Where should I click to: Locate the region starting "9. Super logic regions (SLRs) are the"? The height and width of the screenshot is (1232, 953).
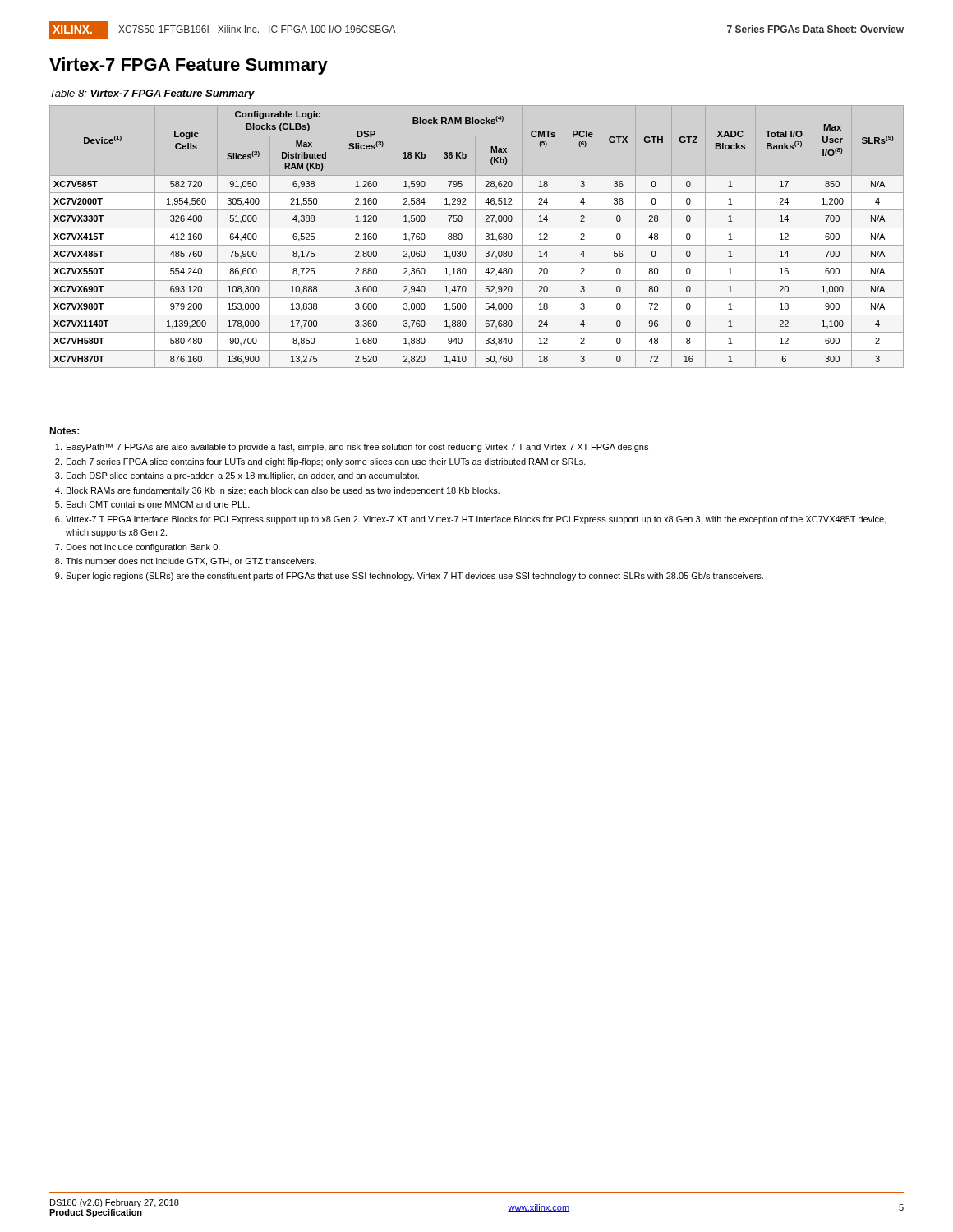pyautogui.click(x=407, y=576)
